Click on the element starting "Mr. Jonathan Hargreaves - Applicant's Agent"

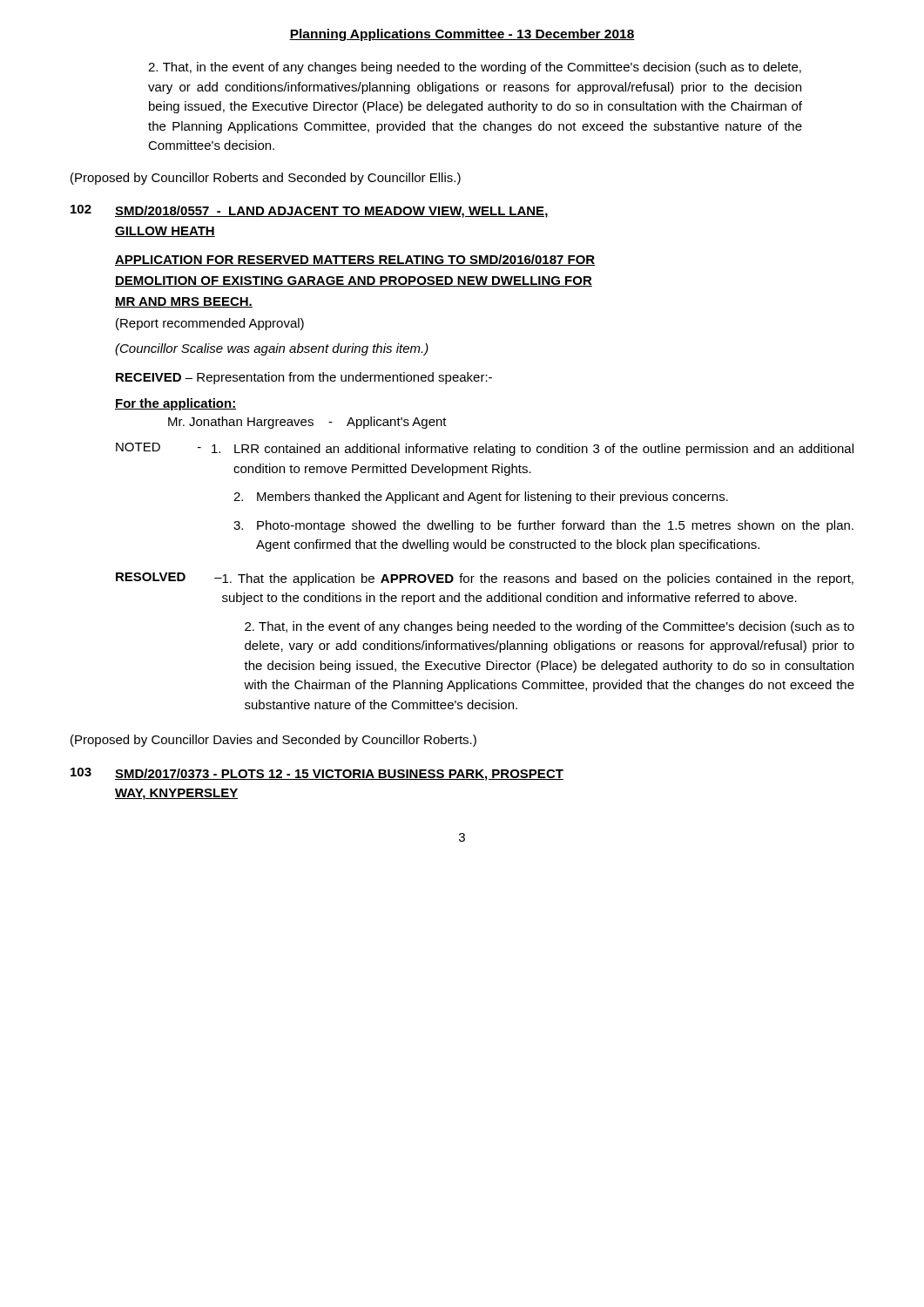point(307,421)
